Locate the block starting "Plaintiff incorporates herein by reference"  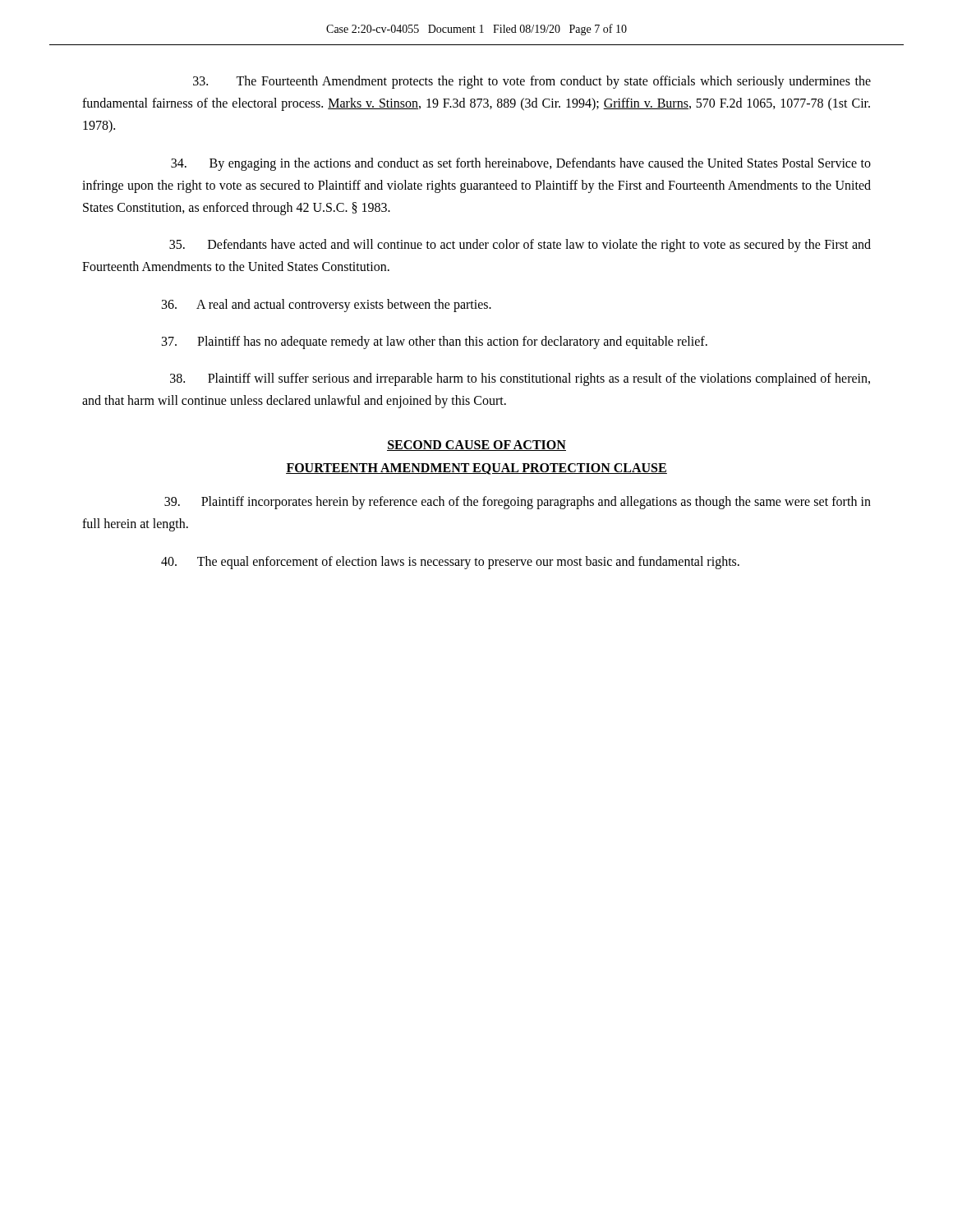pyautogui.click(x=476, y=513)
